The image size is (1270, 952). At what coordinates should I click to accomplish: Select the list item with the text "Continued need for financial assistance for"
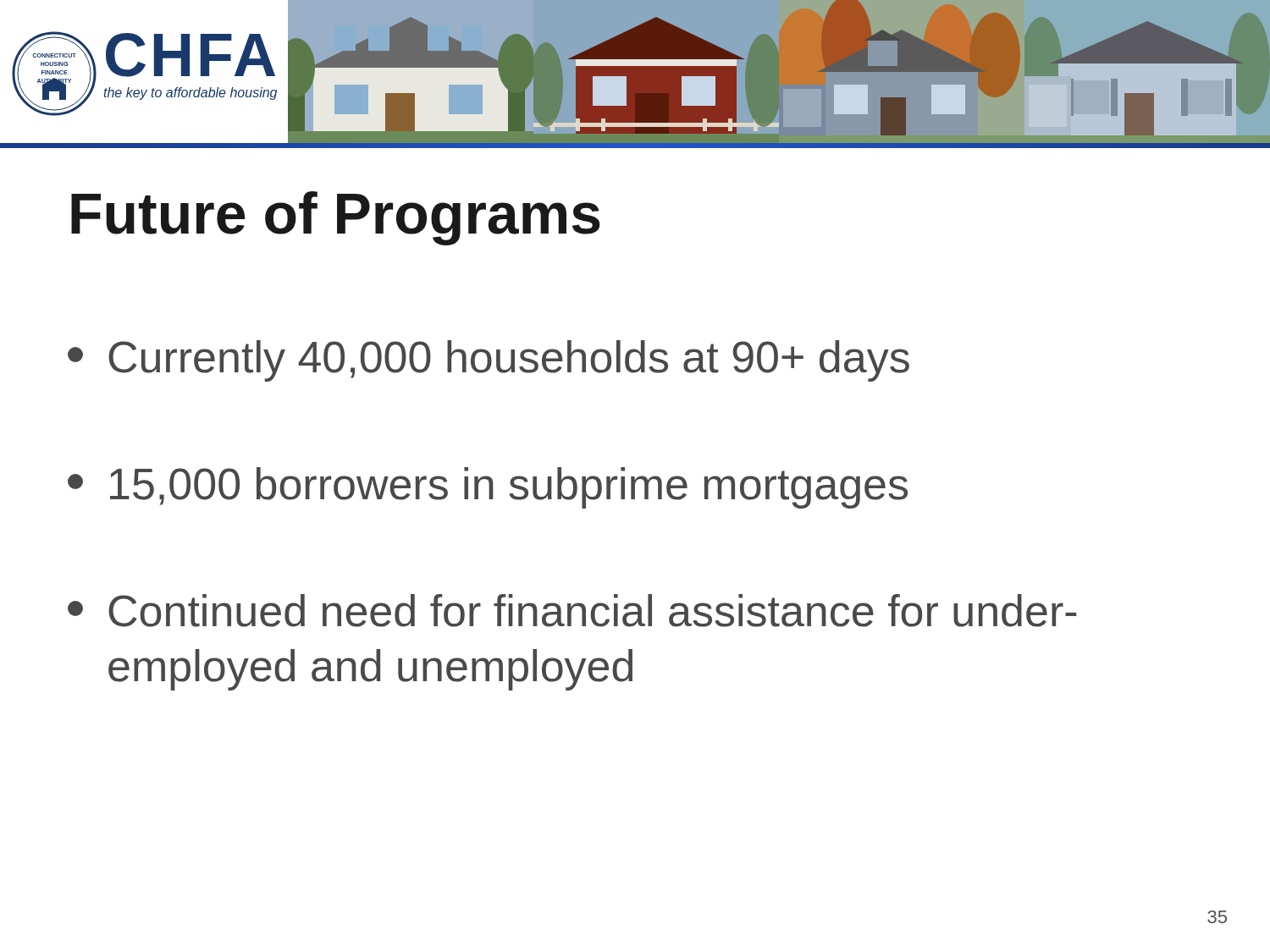635,639
